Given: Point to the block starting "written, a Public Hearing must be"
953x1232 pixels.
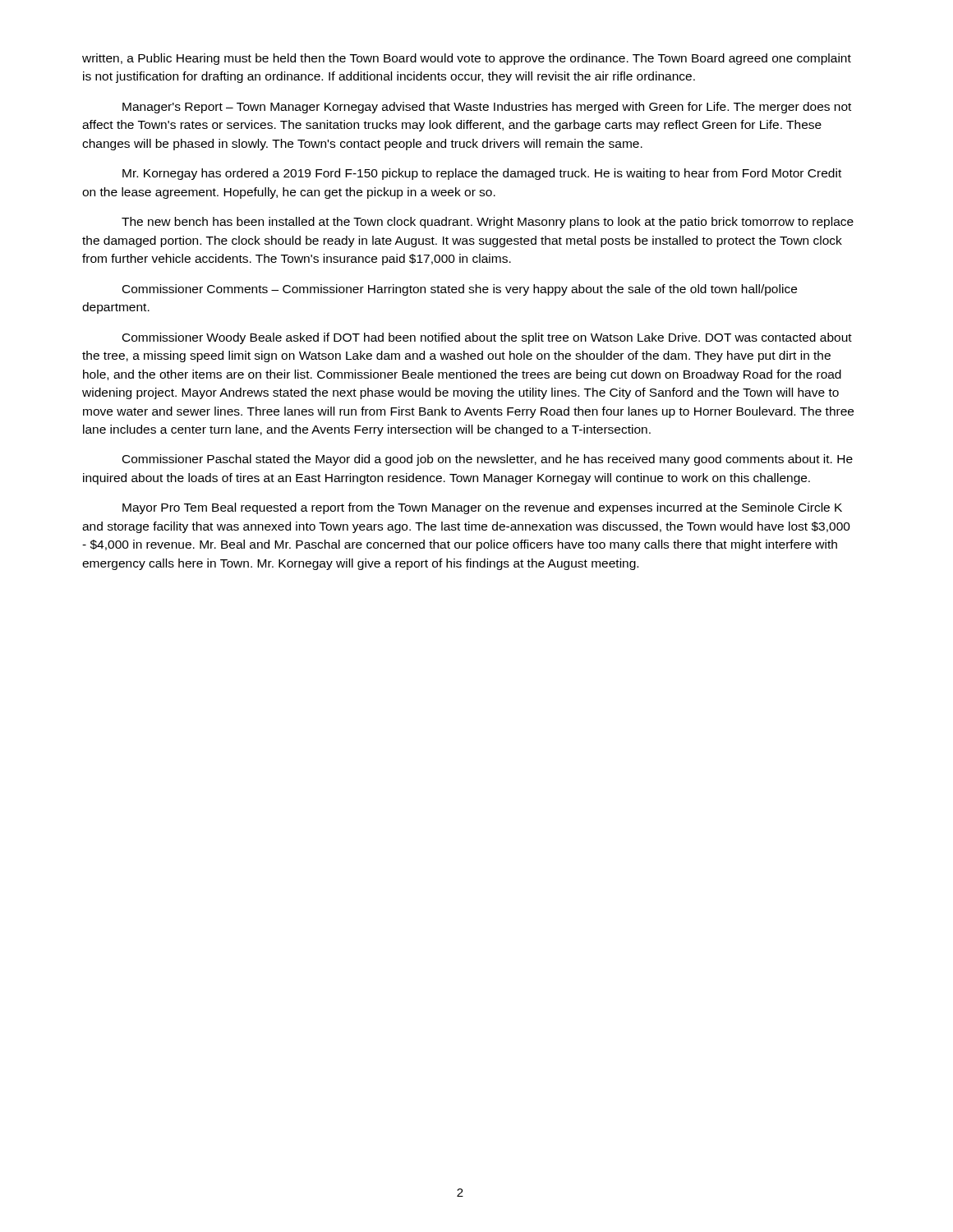Looking at the screenshot, I should tap(467, 67).
